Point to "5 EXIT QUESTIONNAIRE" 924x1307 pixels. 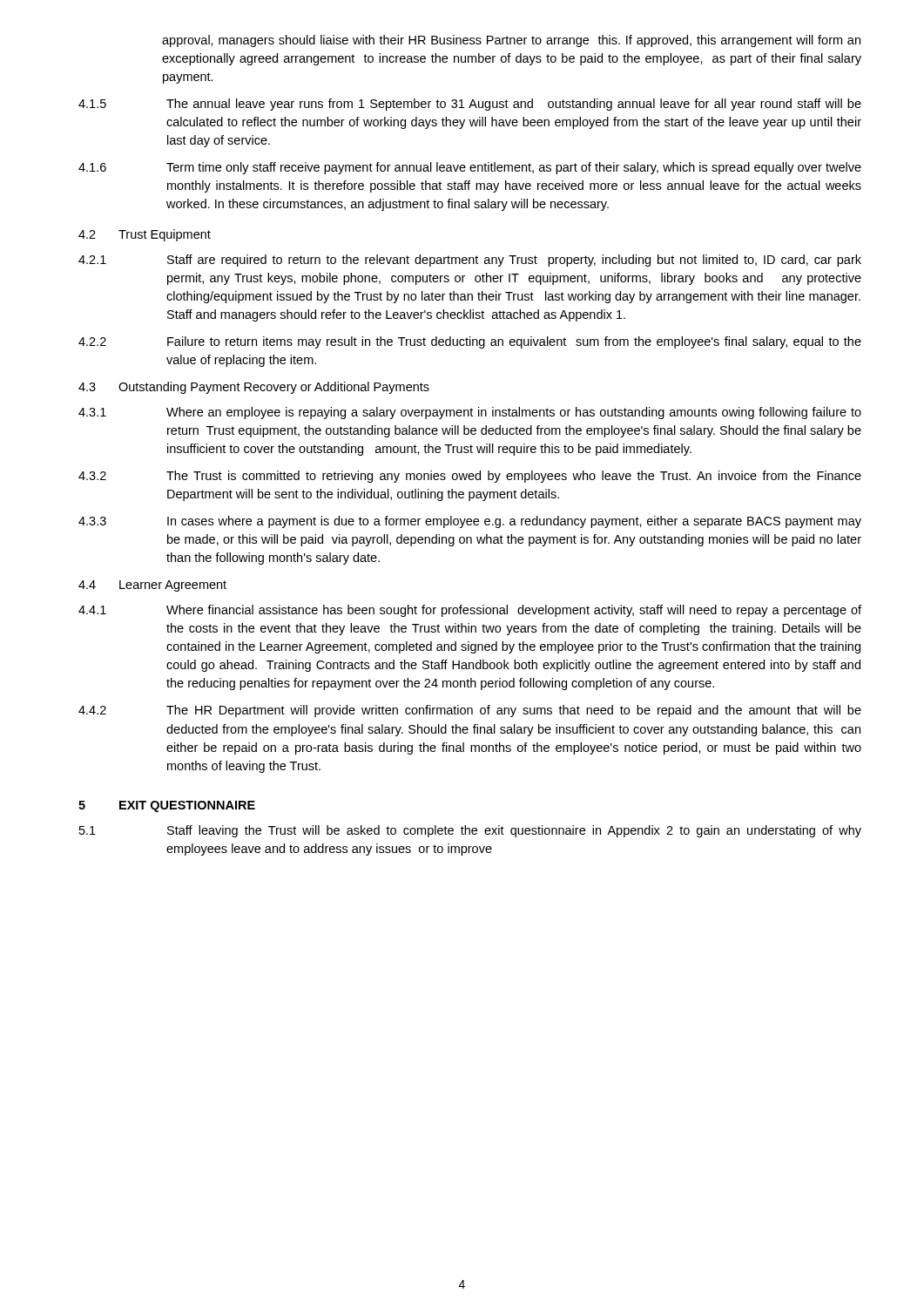click(x=167, y=805)
